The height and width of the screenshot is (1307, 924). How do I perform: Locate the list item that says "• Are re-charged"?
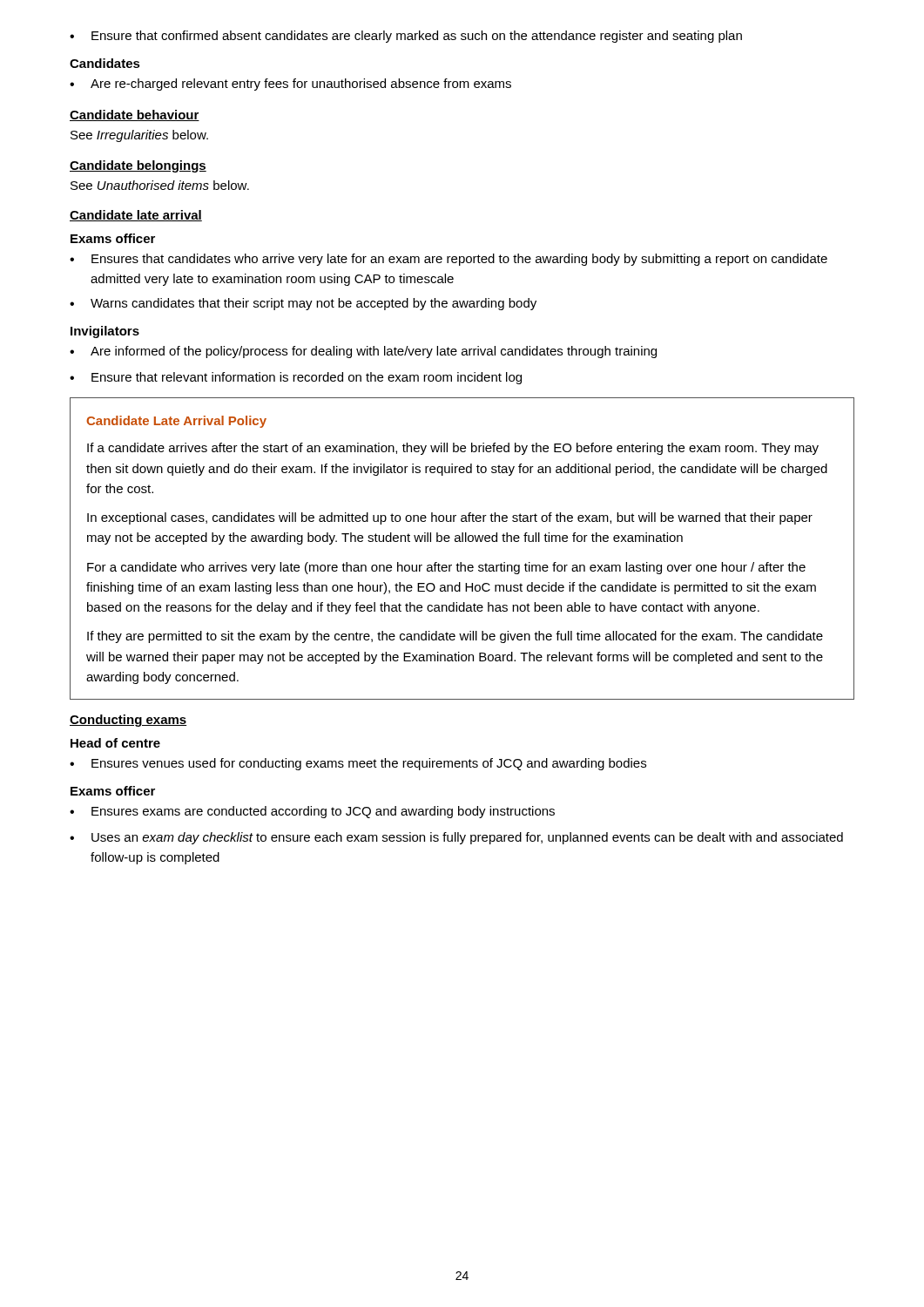[291, 85]
